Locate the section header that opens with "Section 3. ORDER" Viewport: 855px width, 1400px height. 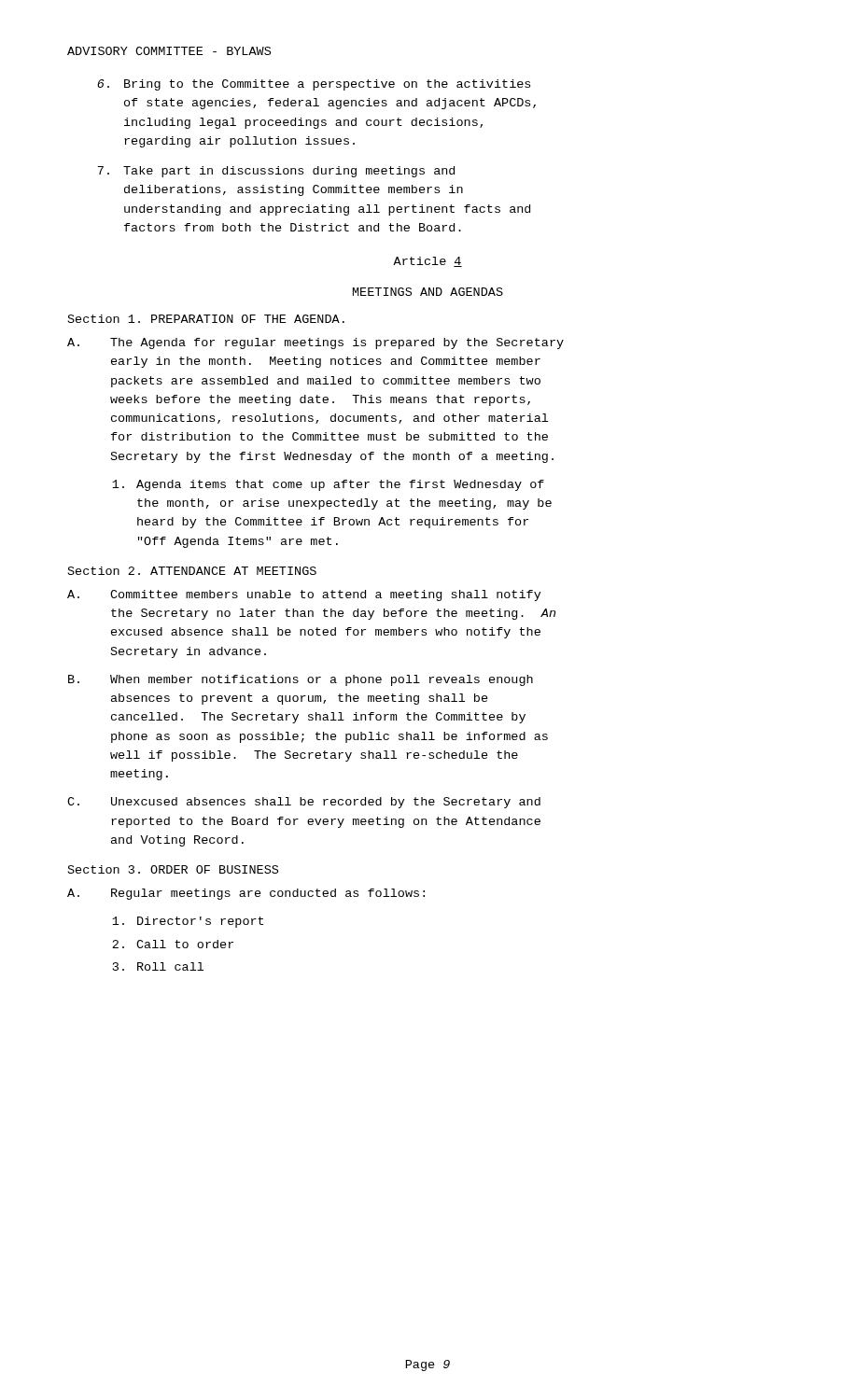173,870
